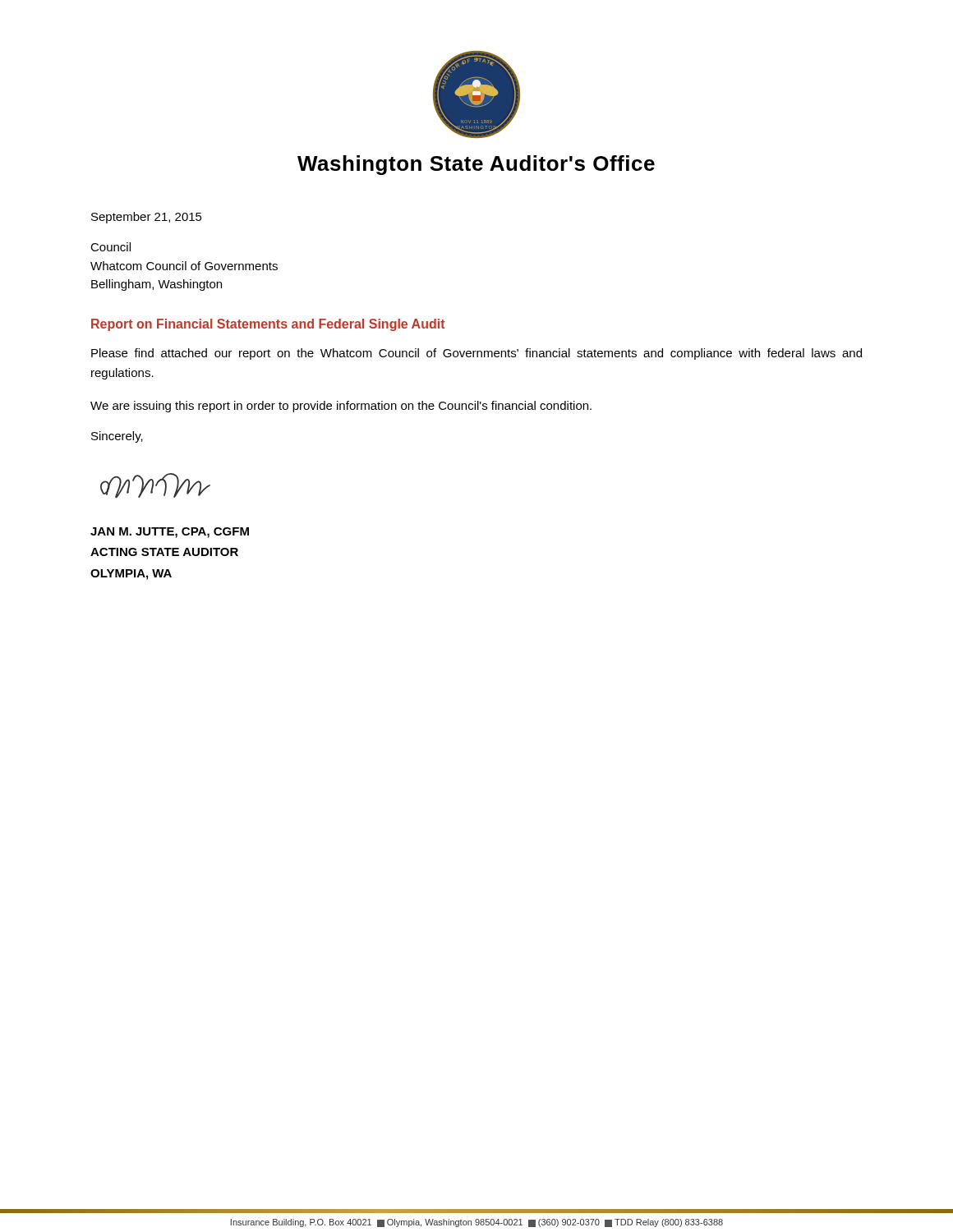The width and height of the screenshot is (953, 1232).
Task: Click on the text starting "Report on Financial Statements and Federal Single Audit"
Action: point(268,324)
